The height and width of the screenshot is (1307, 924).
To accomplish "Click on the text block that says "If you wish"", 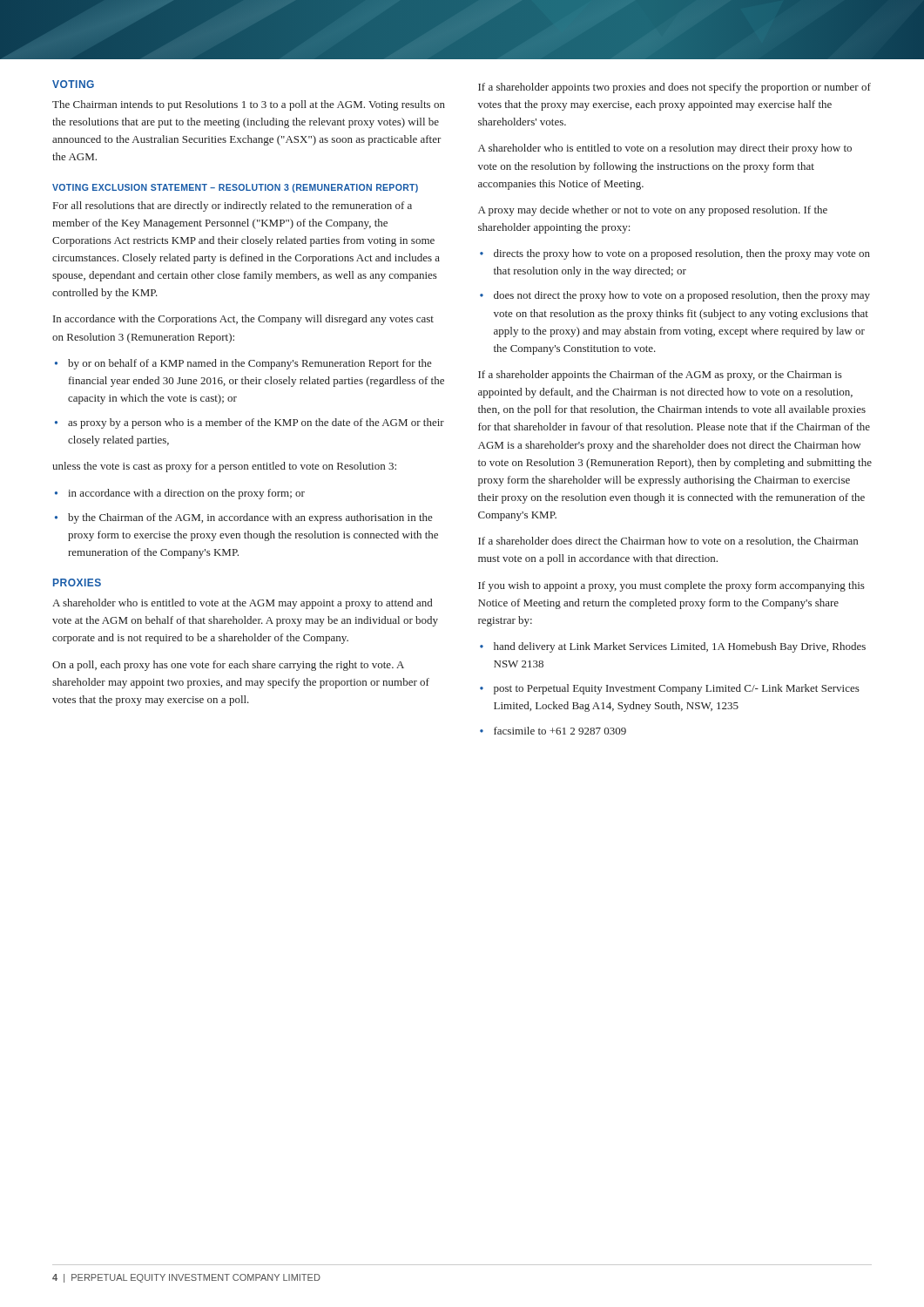I will click(675, 603).
